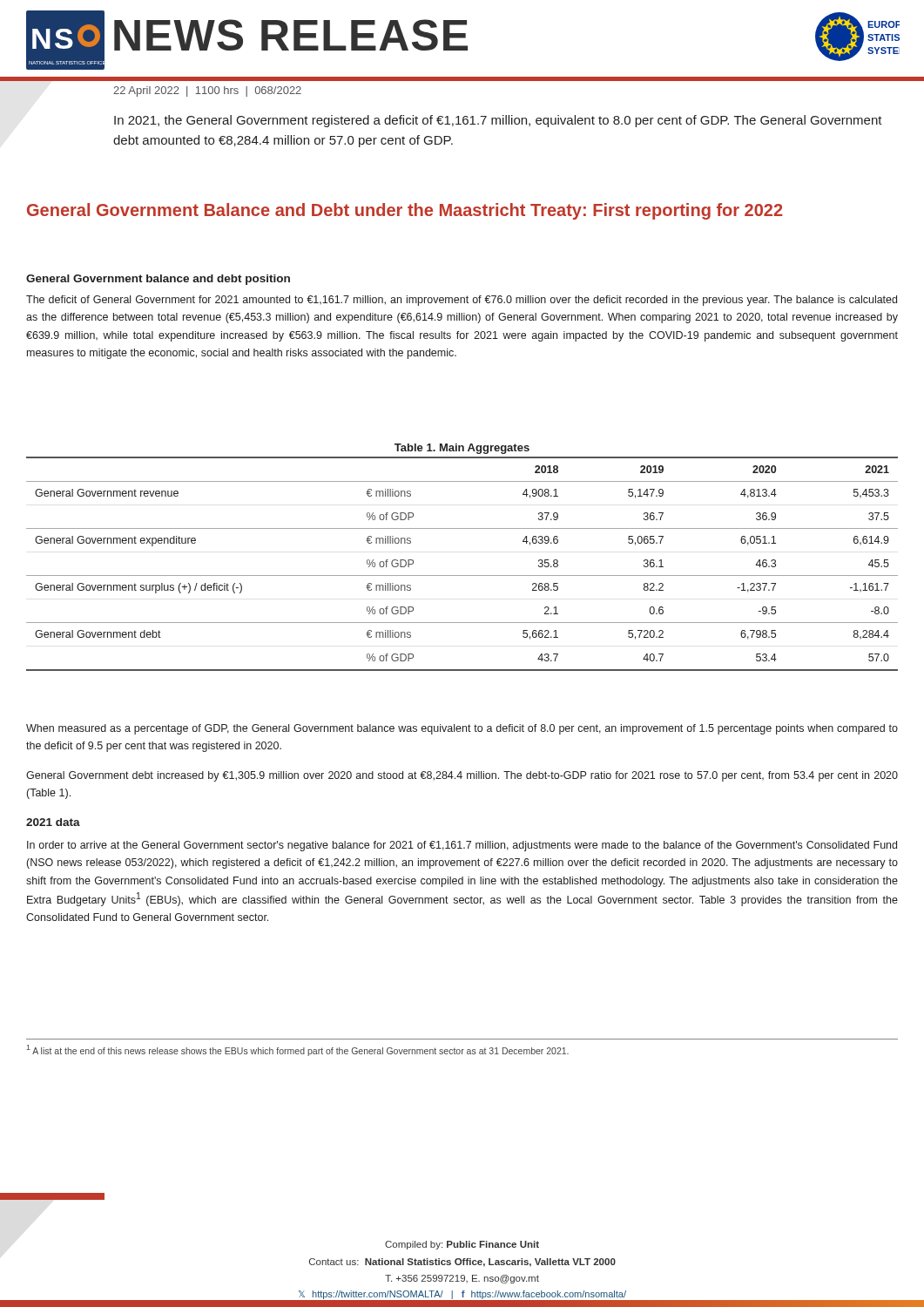
Task: Click on the block starting "2021 data"
Action: [x=53, y=822]
